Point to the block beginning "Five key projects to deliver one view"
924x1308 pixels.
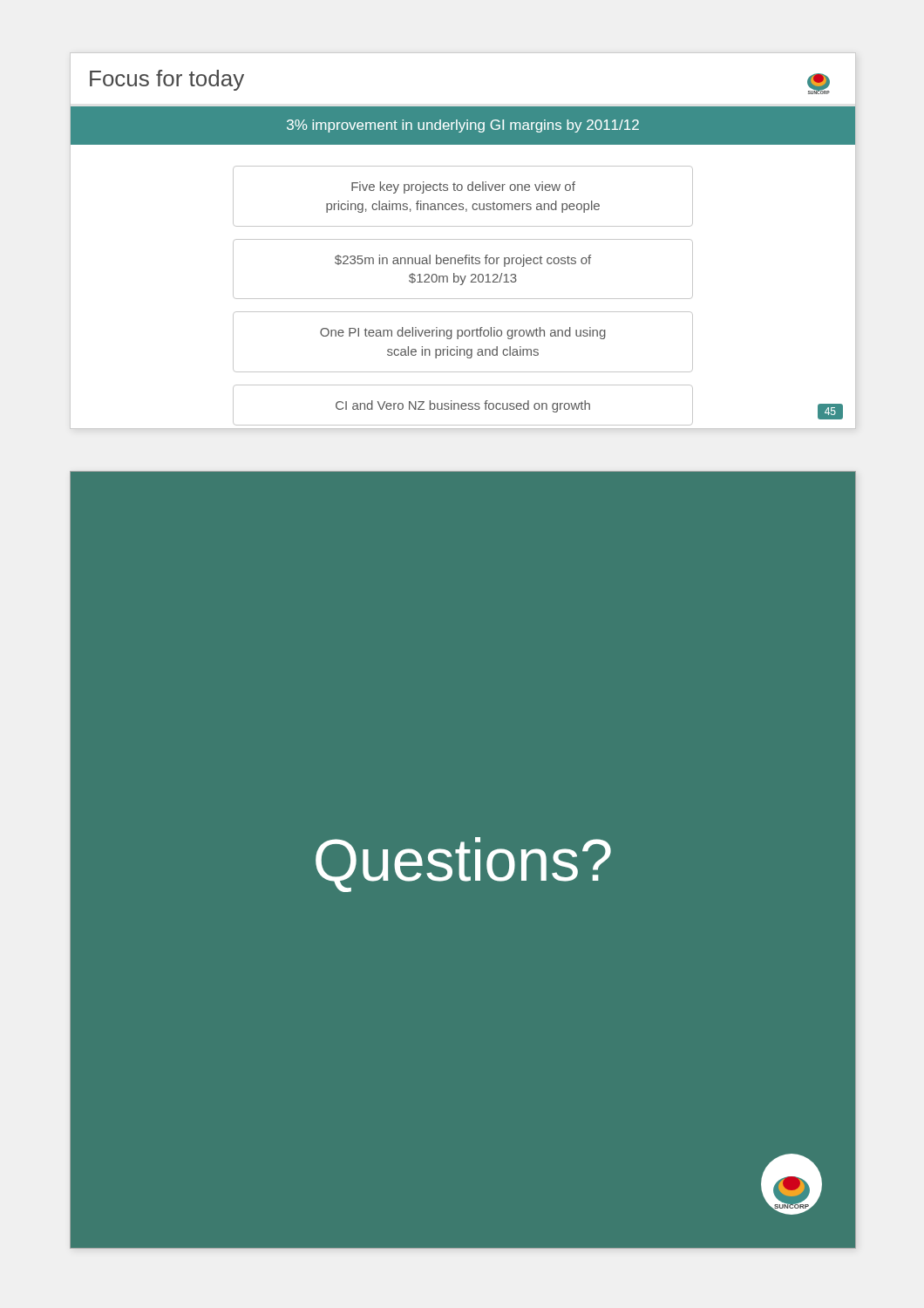point(463,196)
